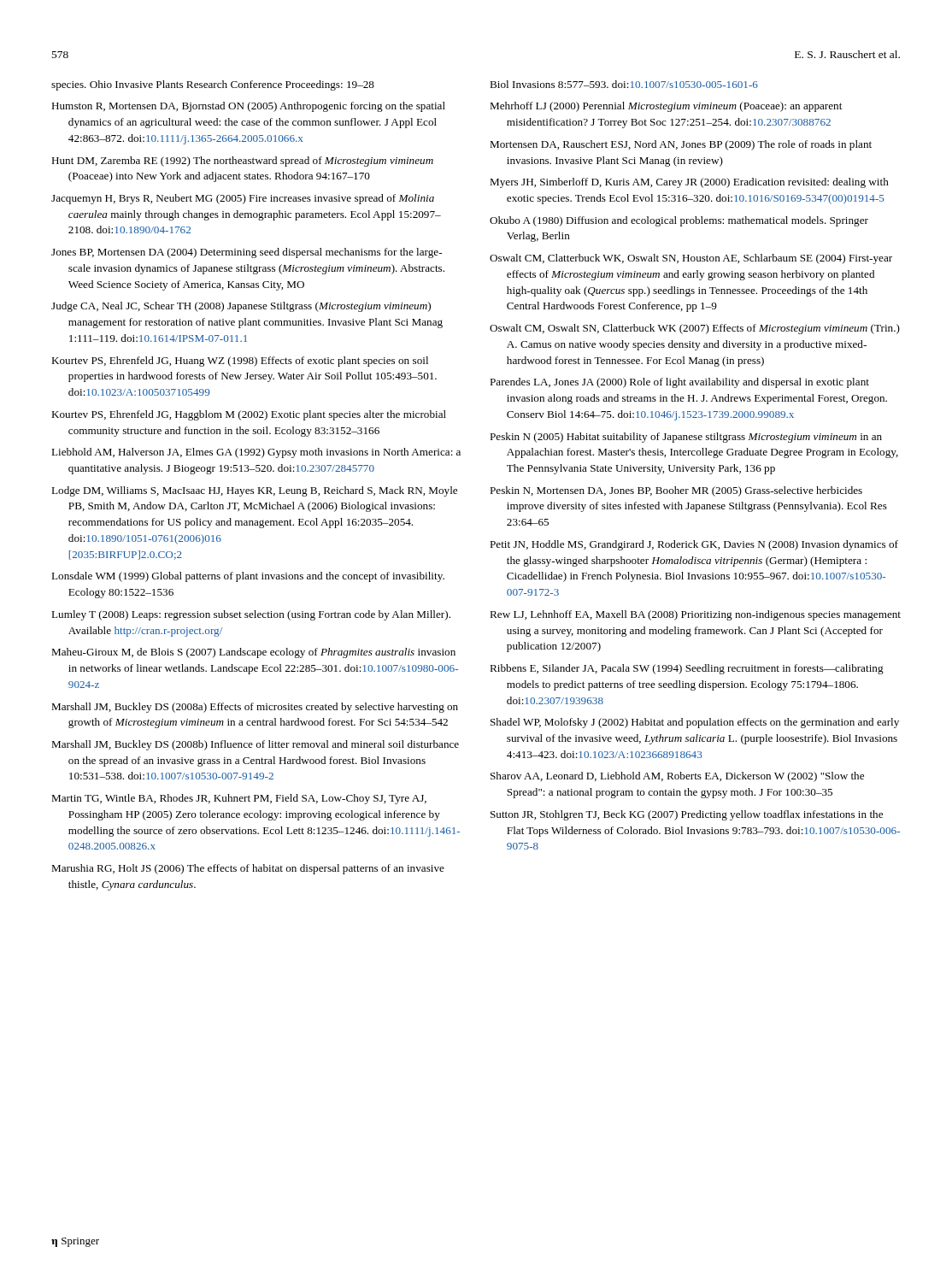The image size is (952, 1282).
Task: Click the passage that begins "Marshall JM, Buckley DS (2008b) Influence of litter"
Action: 255,760
